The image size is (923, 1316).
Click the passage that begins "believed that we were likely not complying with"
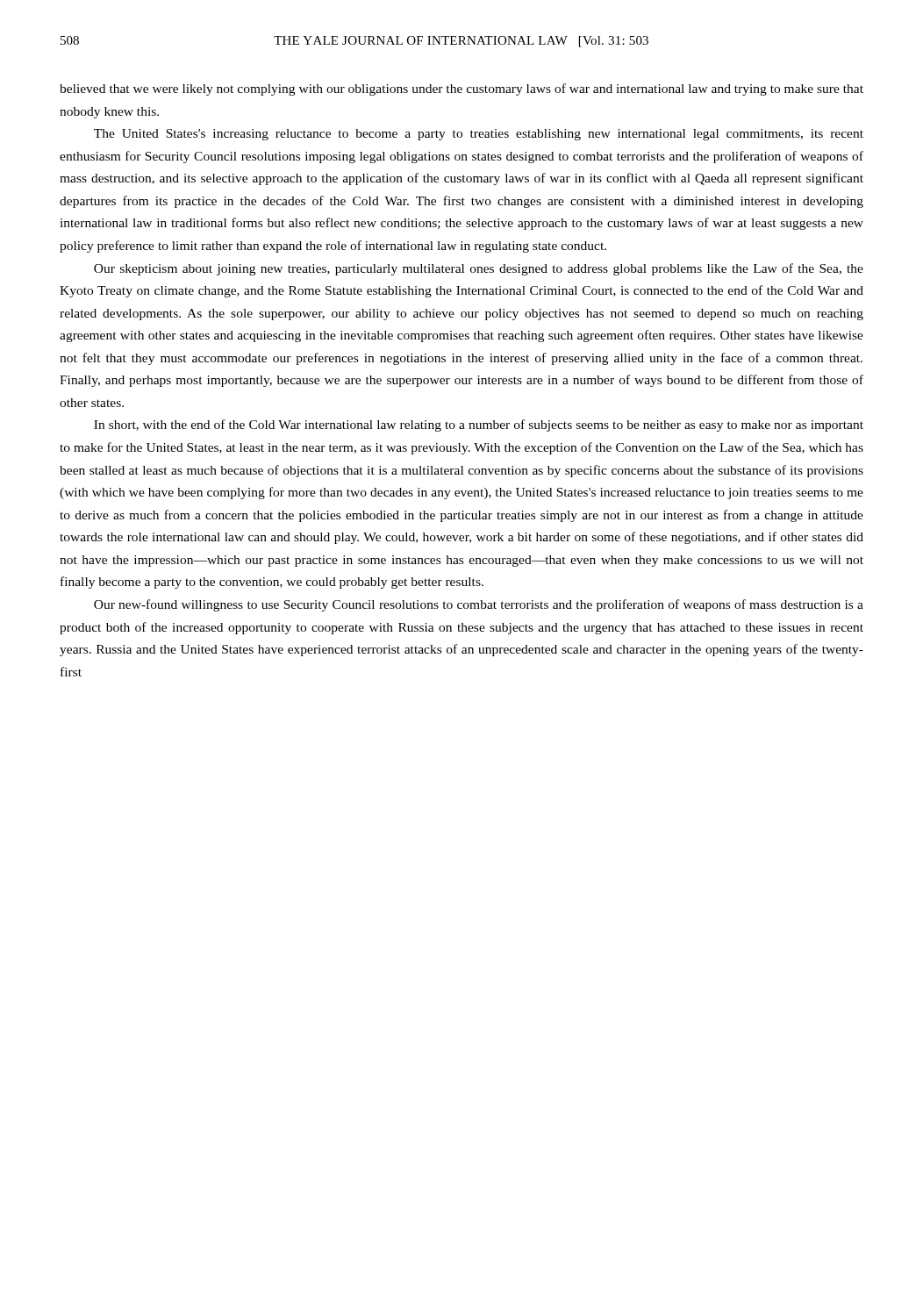[x=462, y=380]
